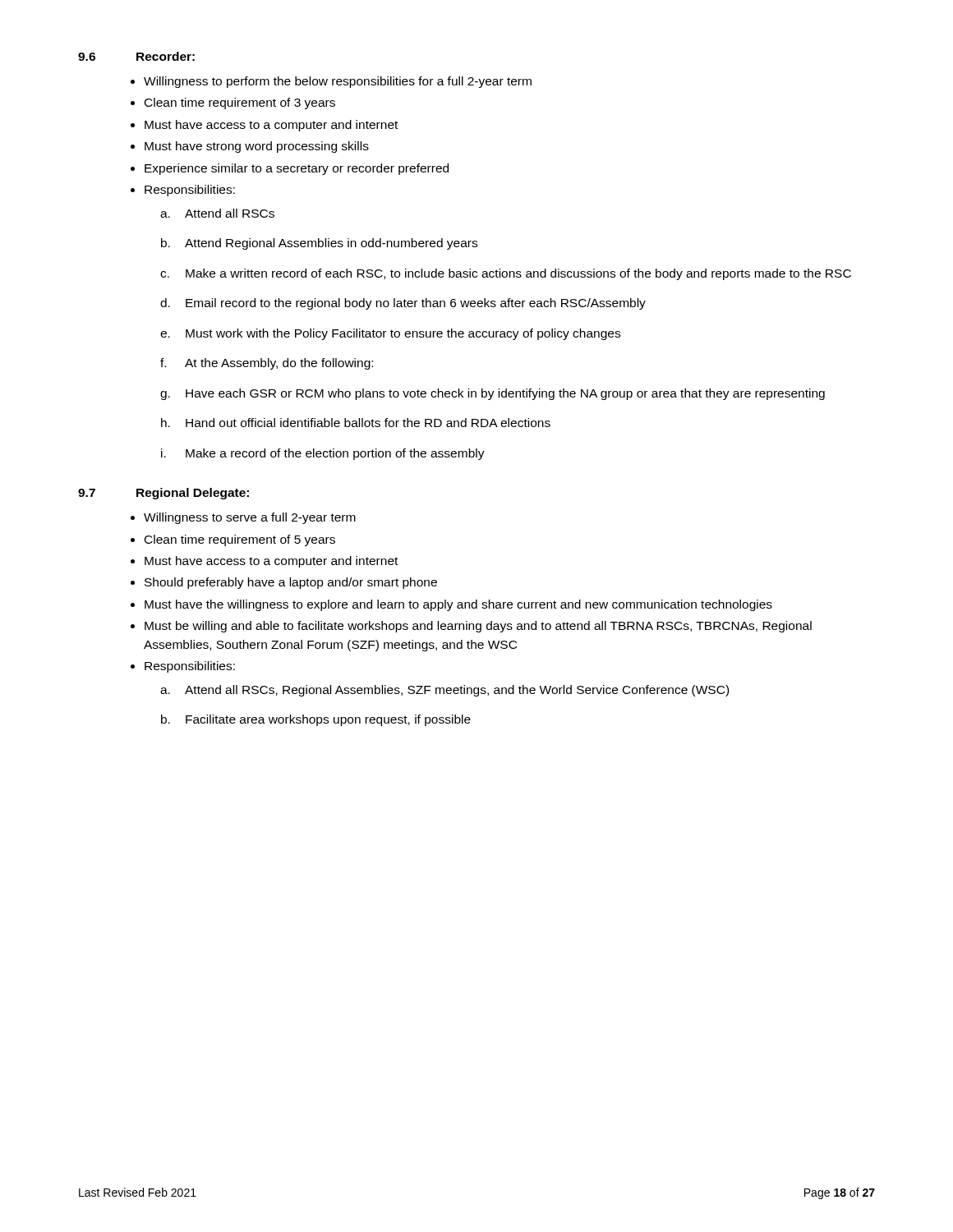Locate the list item that says "d.Email record to the regional"
Viewport: 953px width, 1232px height.
tap(518, 303)
